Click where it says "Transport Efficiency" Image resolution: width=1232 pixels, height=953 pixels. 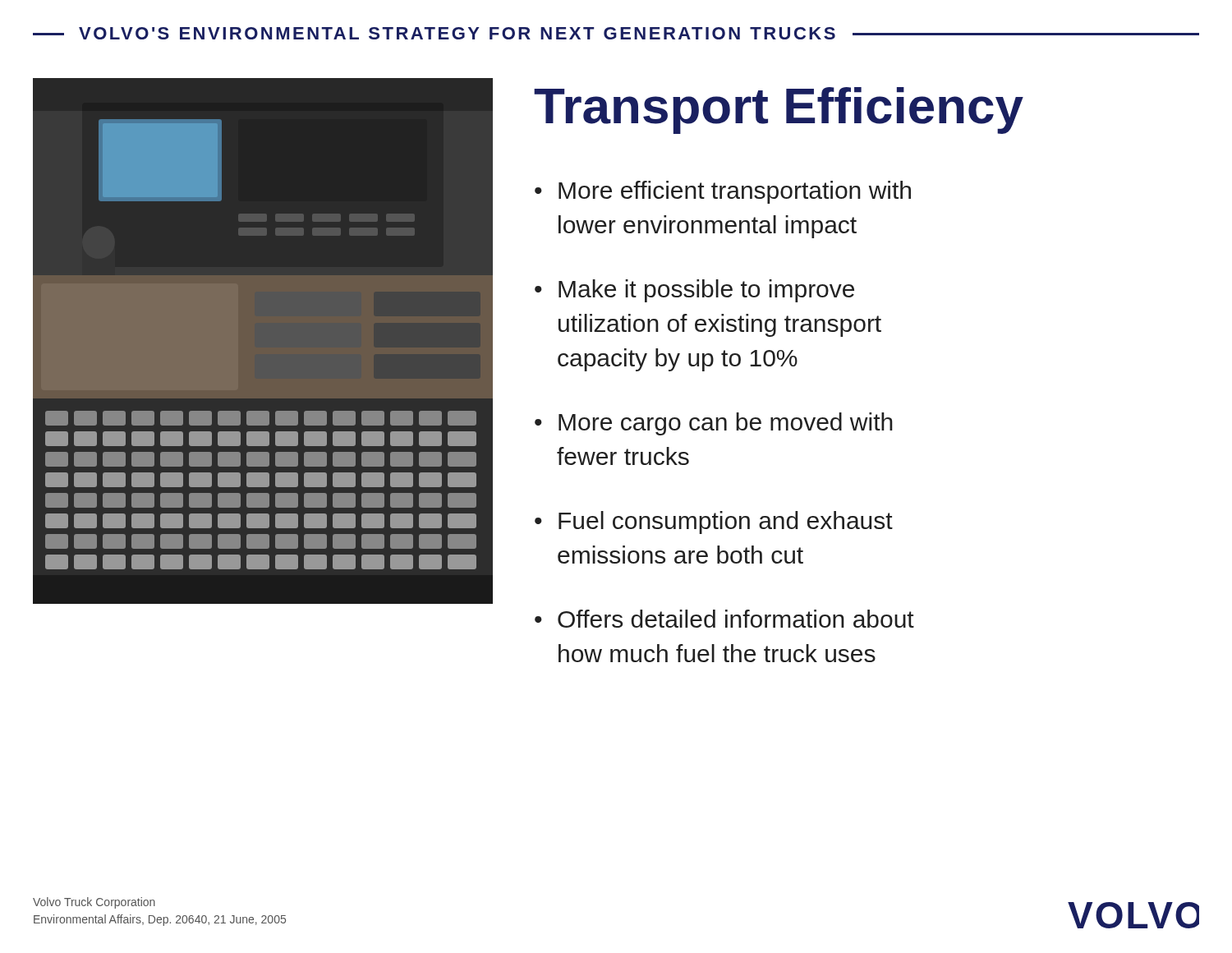click(x=779, y=106)
